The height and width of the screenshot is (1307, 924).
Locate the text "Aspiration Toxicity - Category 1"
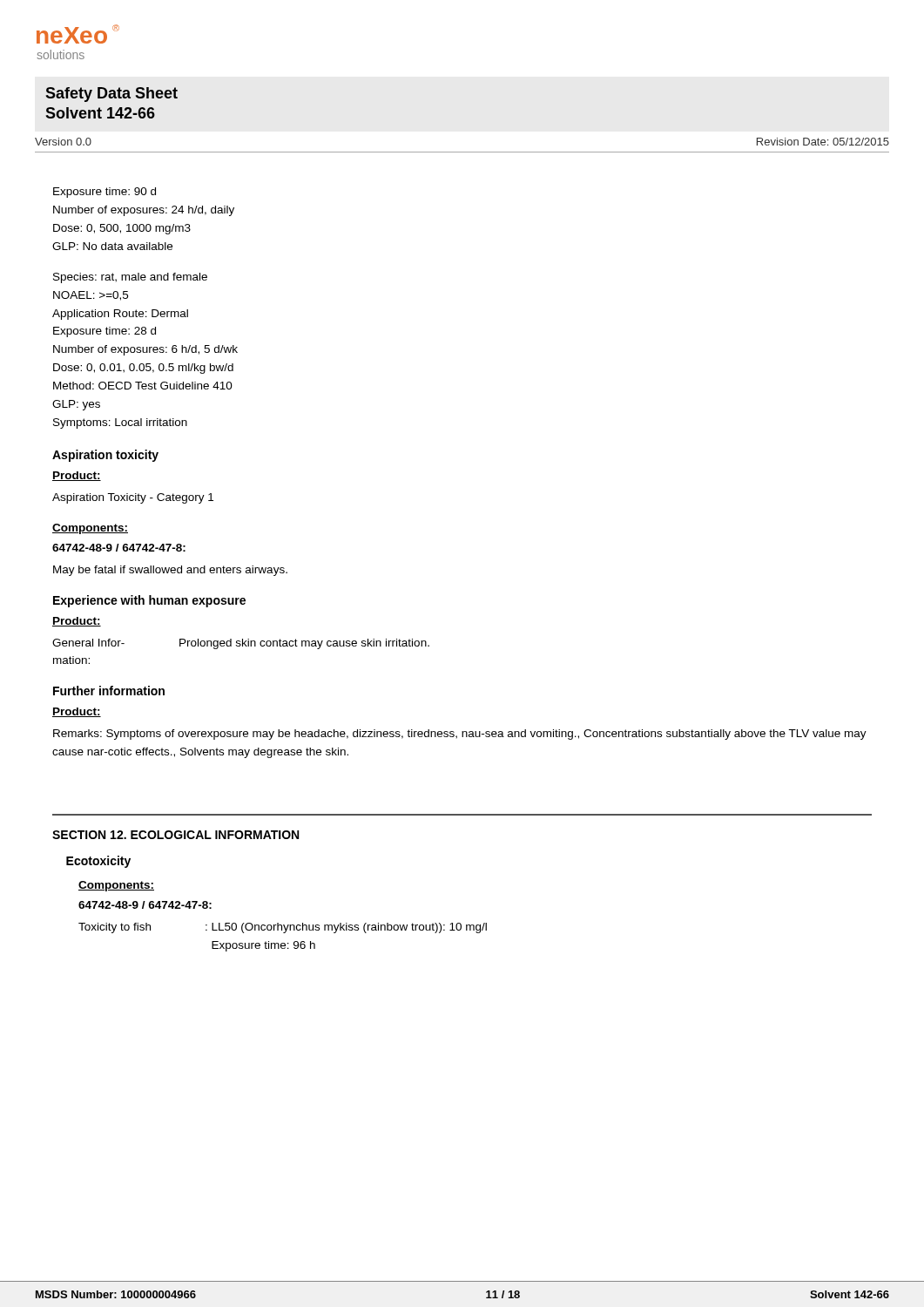click(x=133, y=497)
